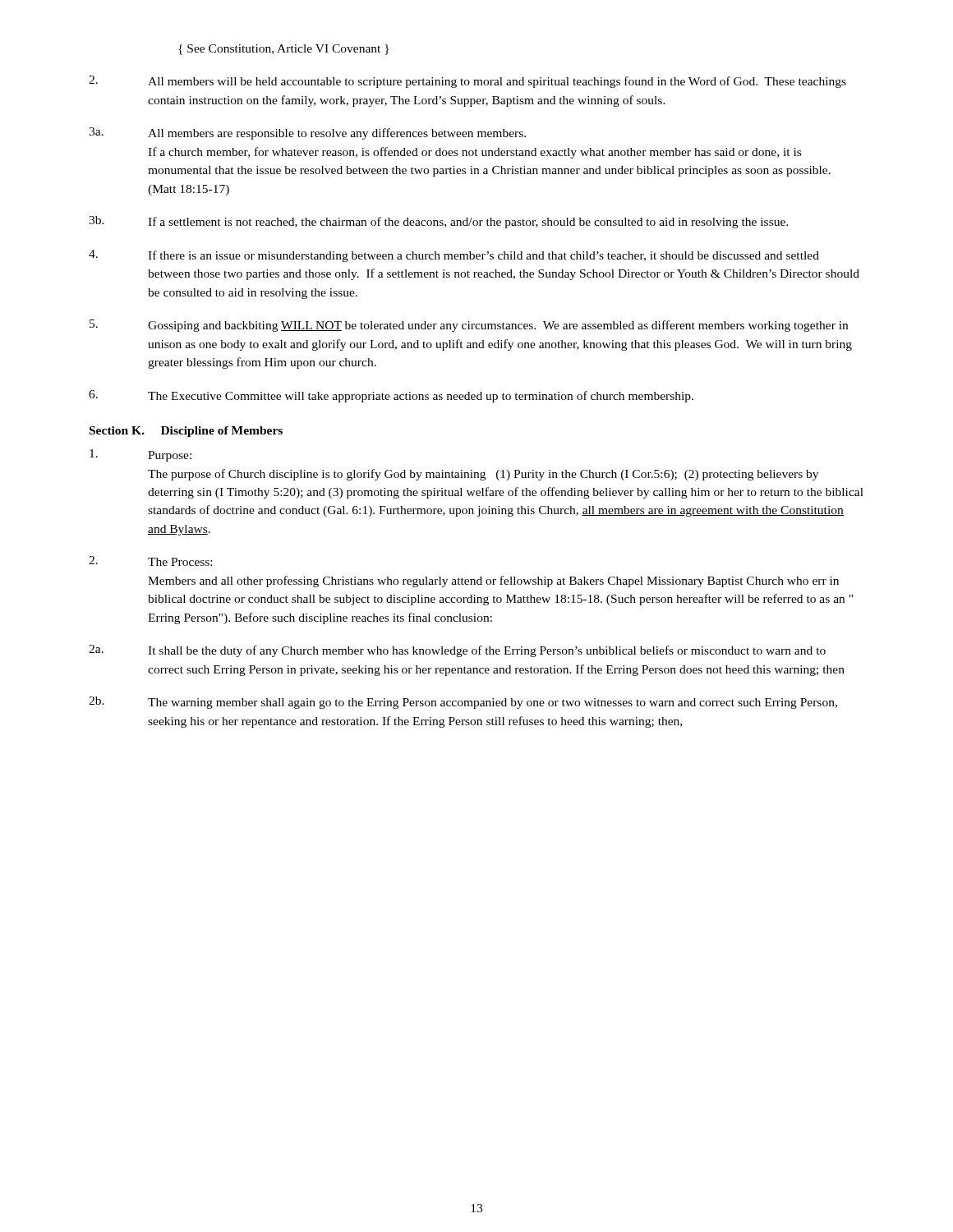Find the text starting "Purpose: The purpose of Church discipline"
The image size is (953, 1232).
476,492
